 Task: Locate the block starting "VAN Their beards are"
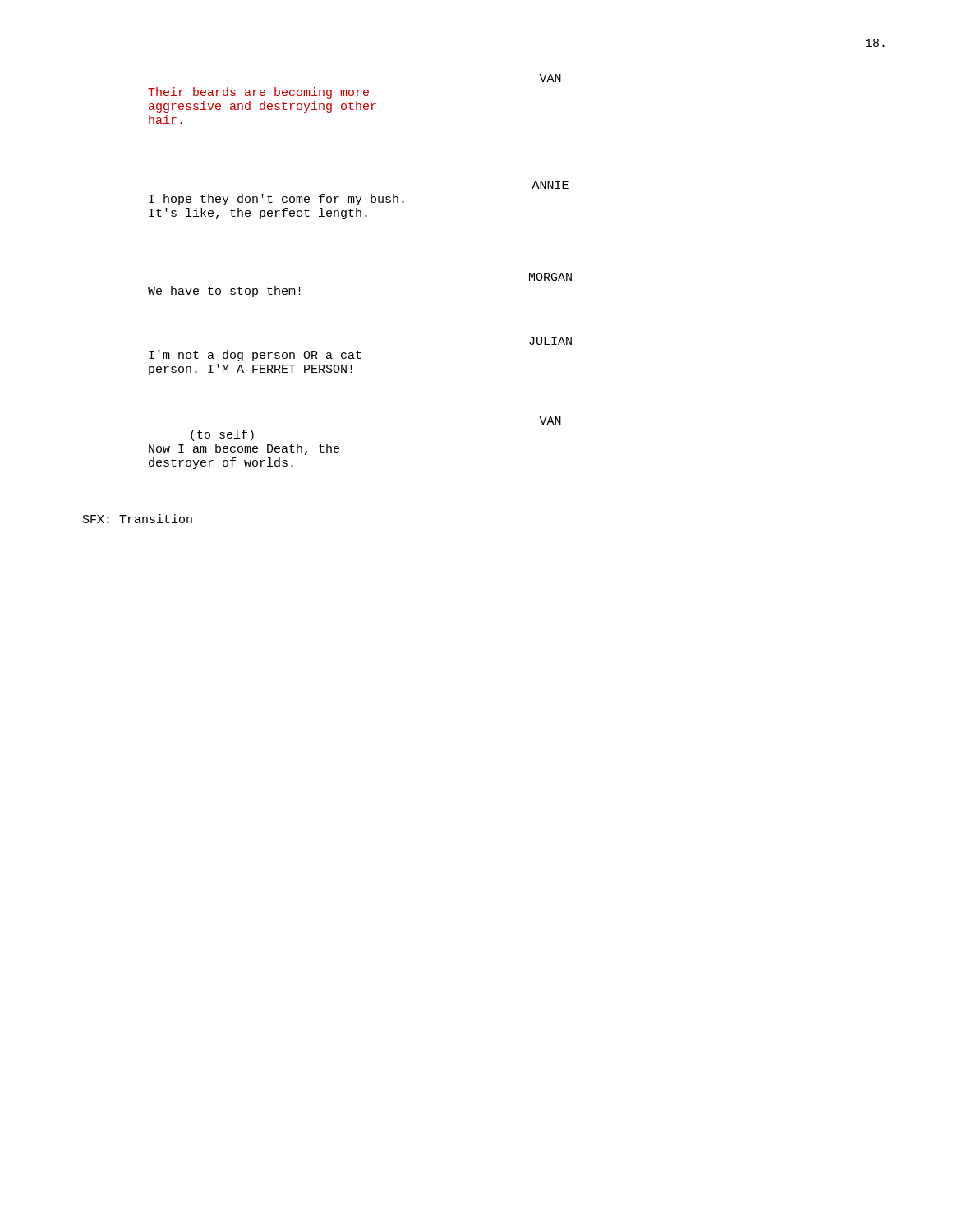(550, 78)
